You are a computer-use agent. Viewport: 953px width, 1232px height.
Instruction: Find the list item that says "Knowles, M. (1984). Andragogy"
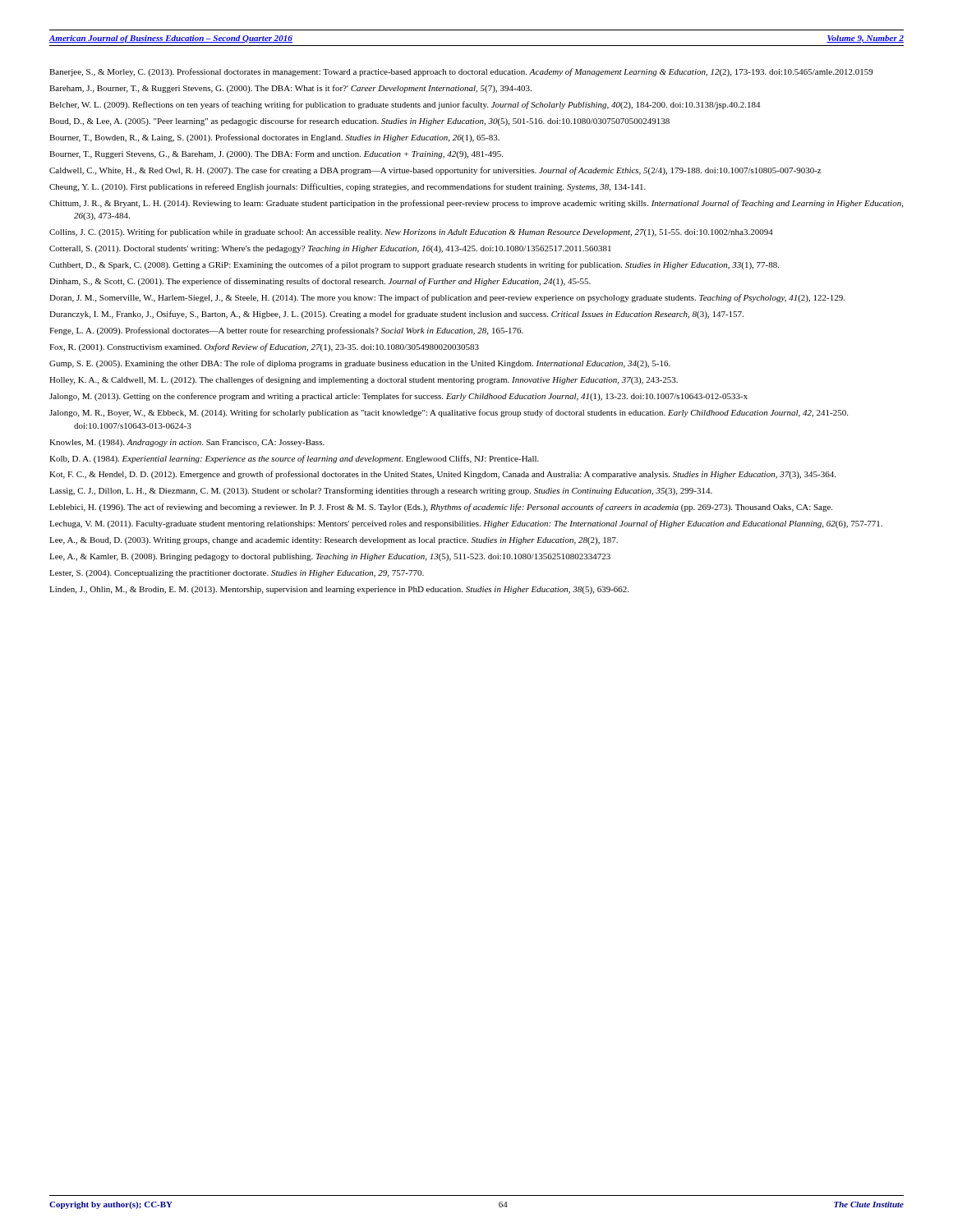187,442
